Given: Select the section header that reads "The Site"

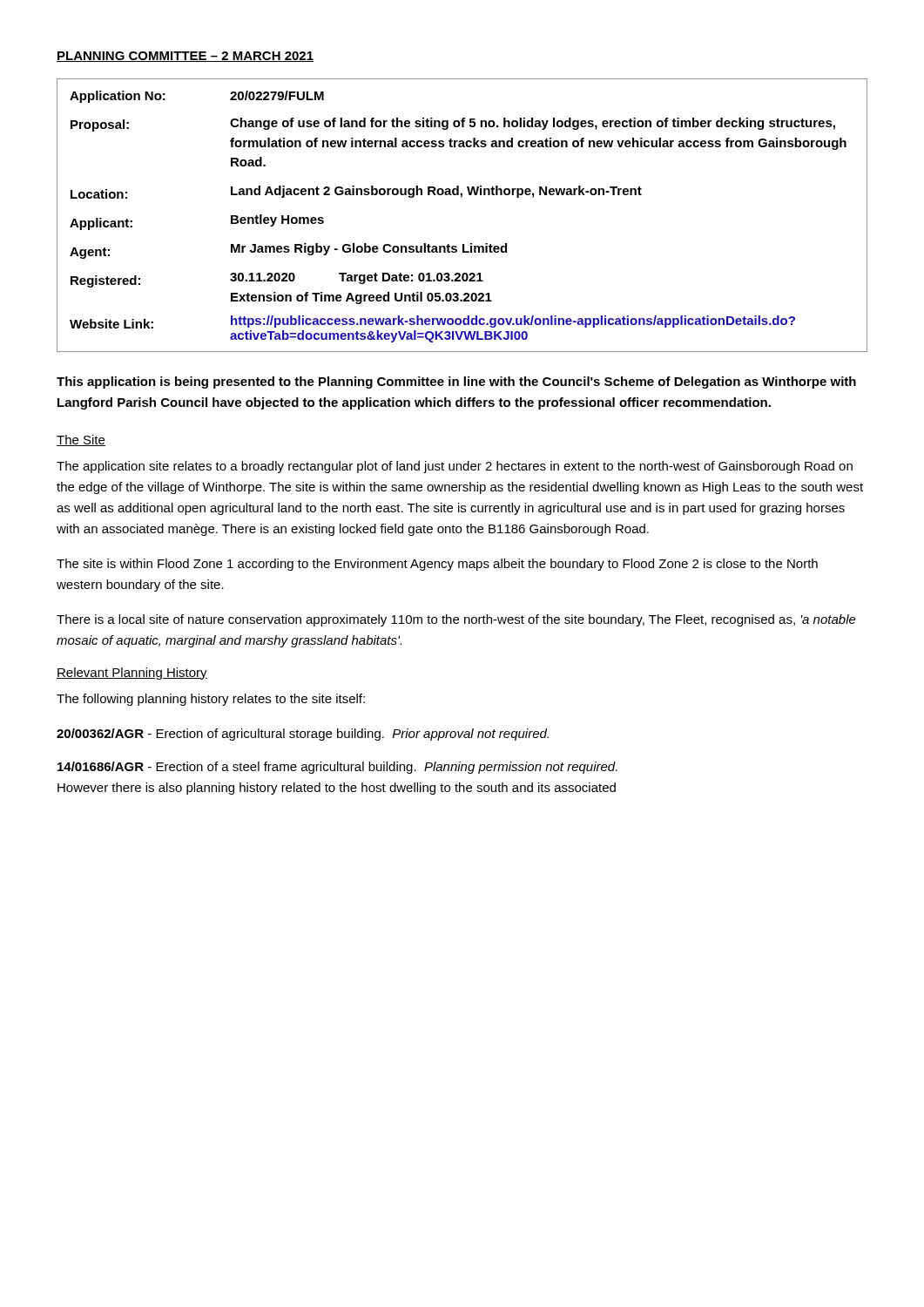Looking at the screenshot, I should click(81, 439).
